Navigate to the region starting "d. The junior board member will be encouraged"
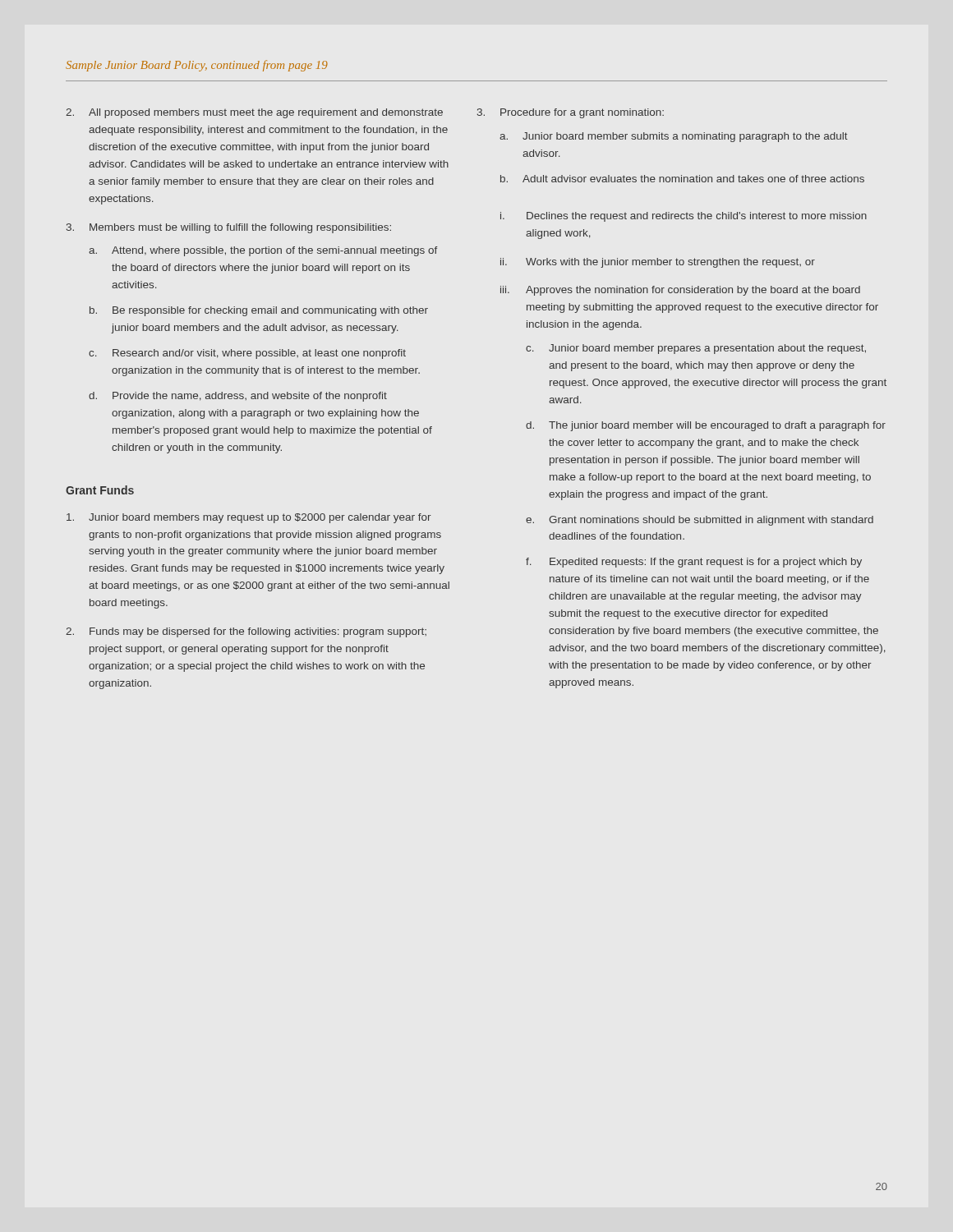The image size is (953, 1232). pos(707,460)
